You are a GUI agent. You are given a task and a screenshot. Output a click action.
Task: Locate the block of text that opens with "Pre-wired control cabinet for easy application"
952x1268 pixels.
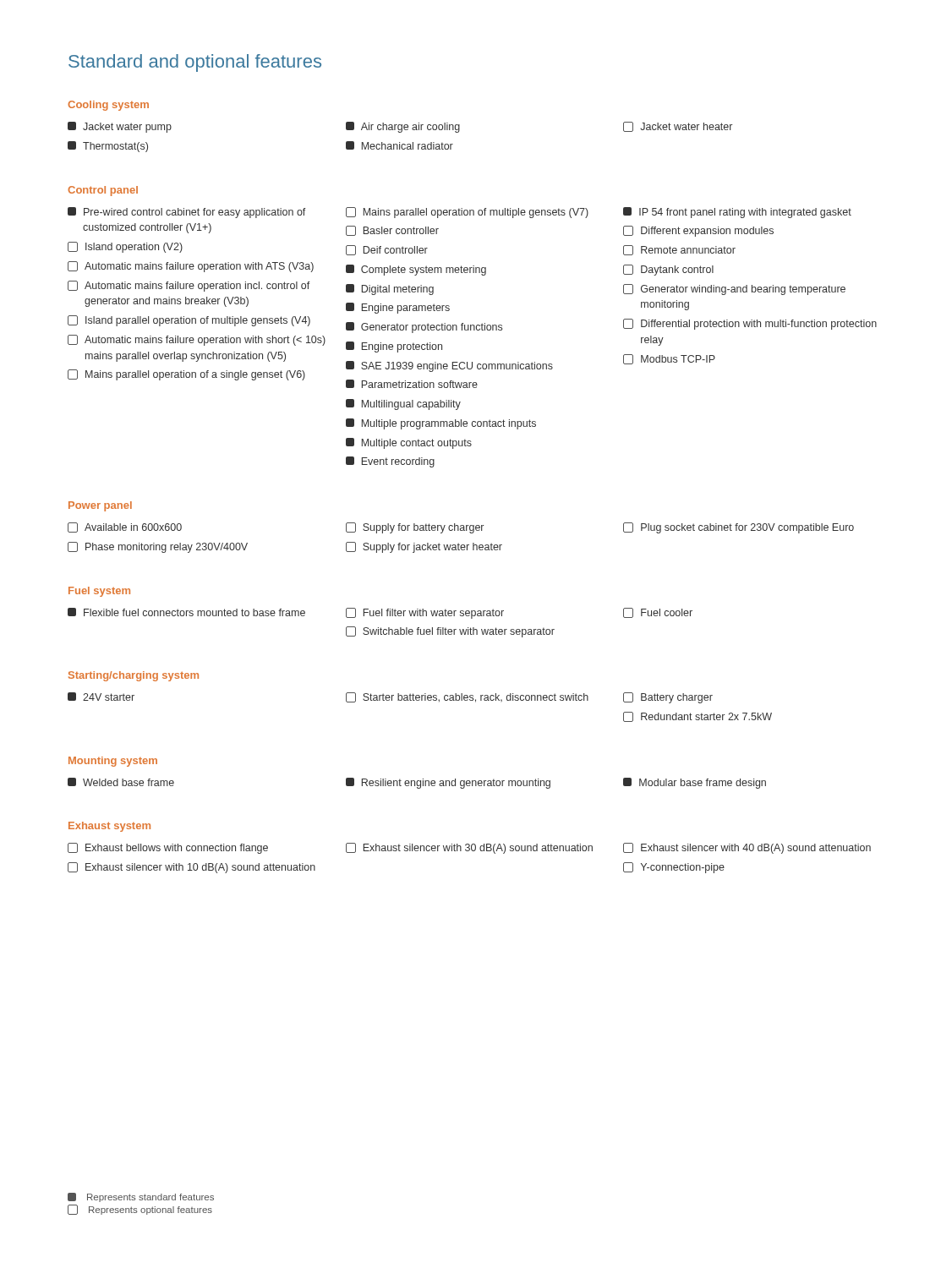coord(198,220)
